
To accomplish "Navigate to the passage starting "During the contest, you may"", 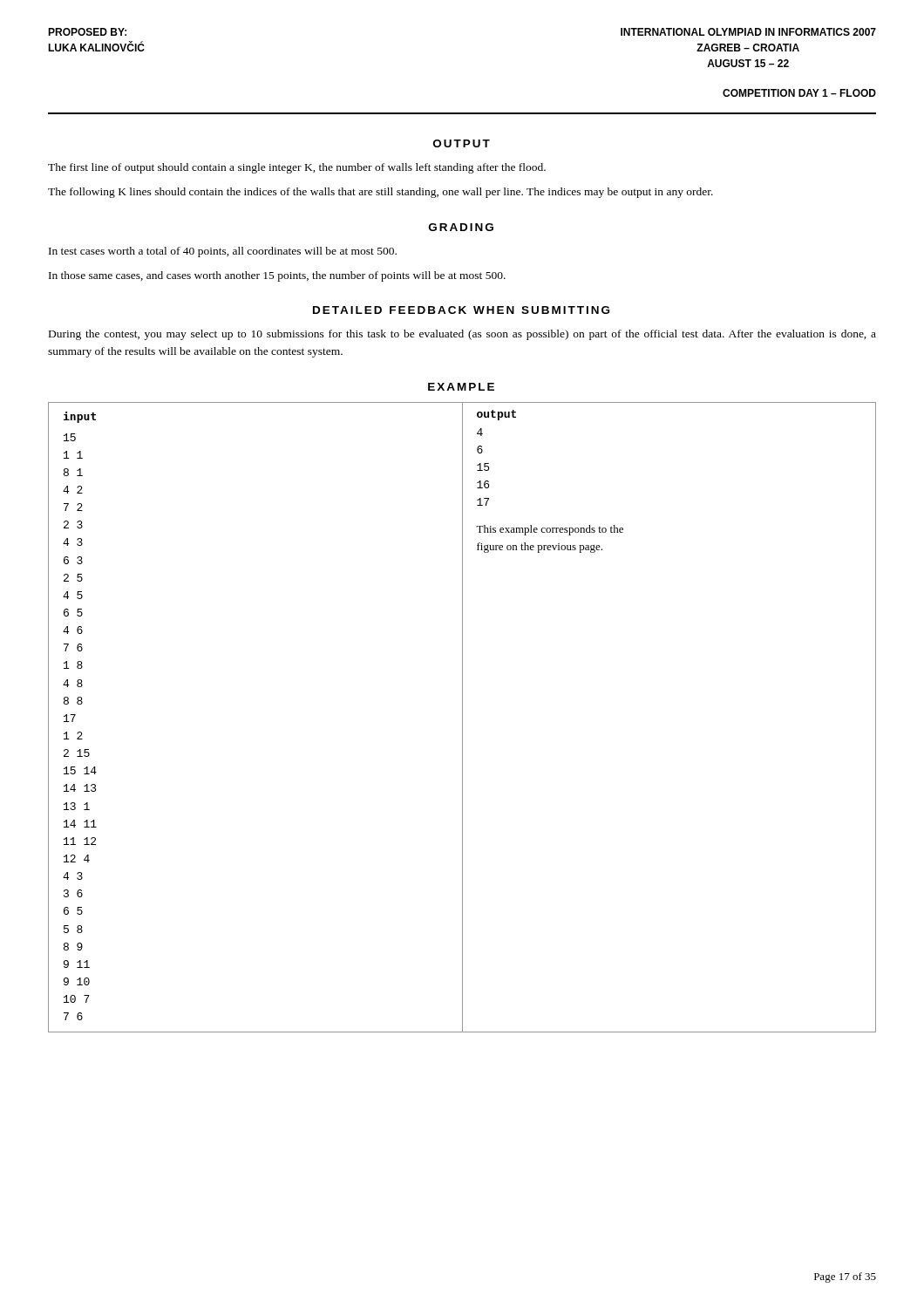I will click(x=462, y=342).
